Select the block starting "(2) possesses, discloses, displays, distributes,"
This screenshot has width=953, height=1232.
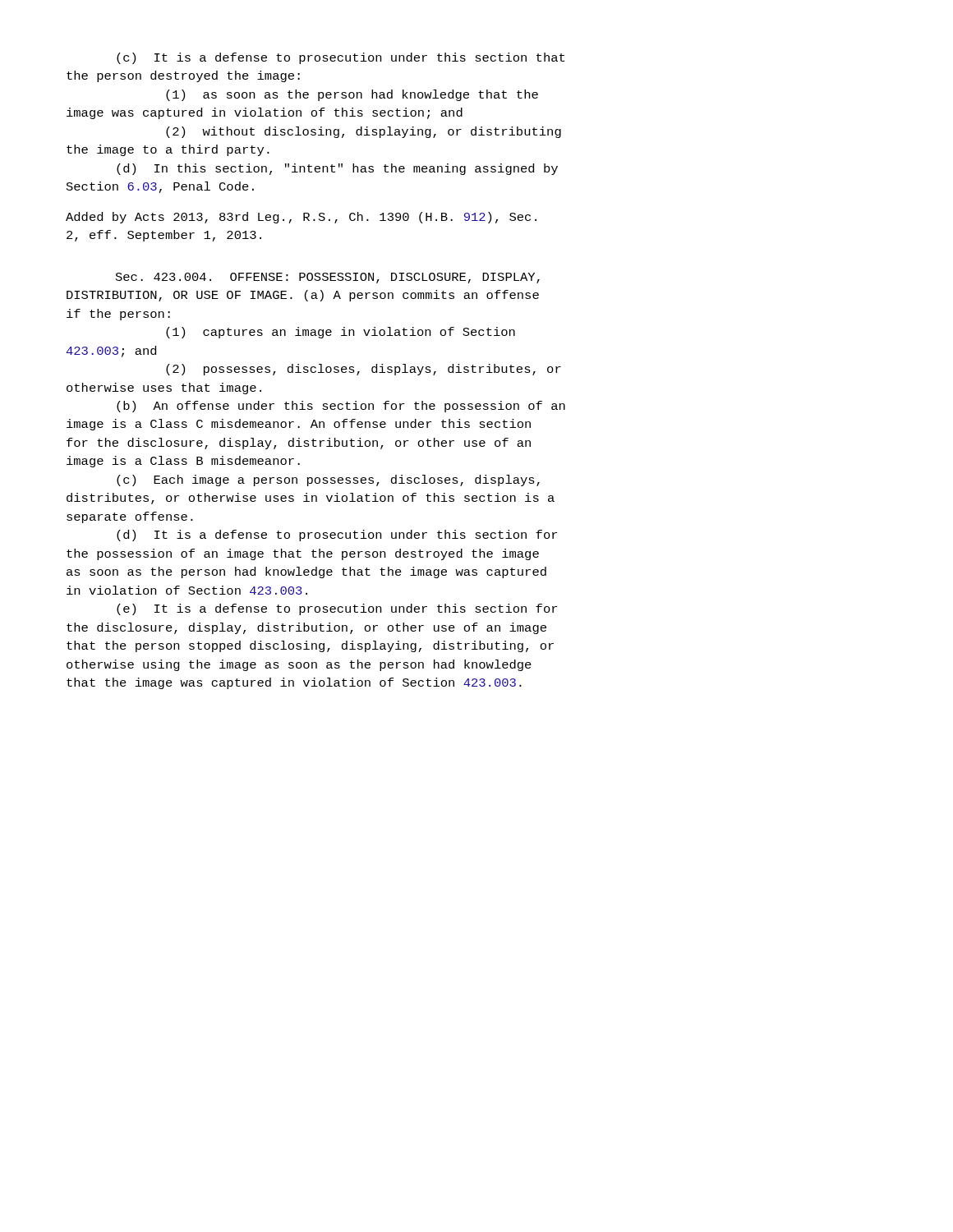pos(314,379)
